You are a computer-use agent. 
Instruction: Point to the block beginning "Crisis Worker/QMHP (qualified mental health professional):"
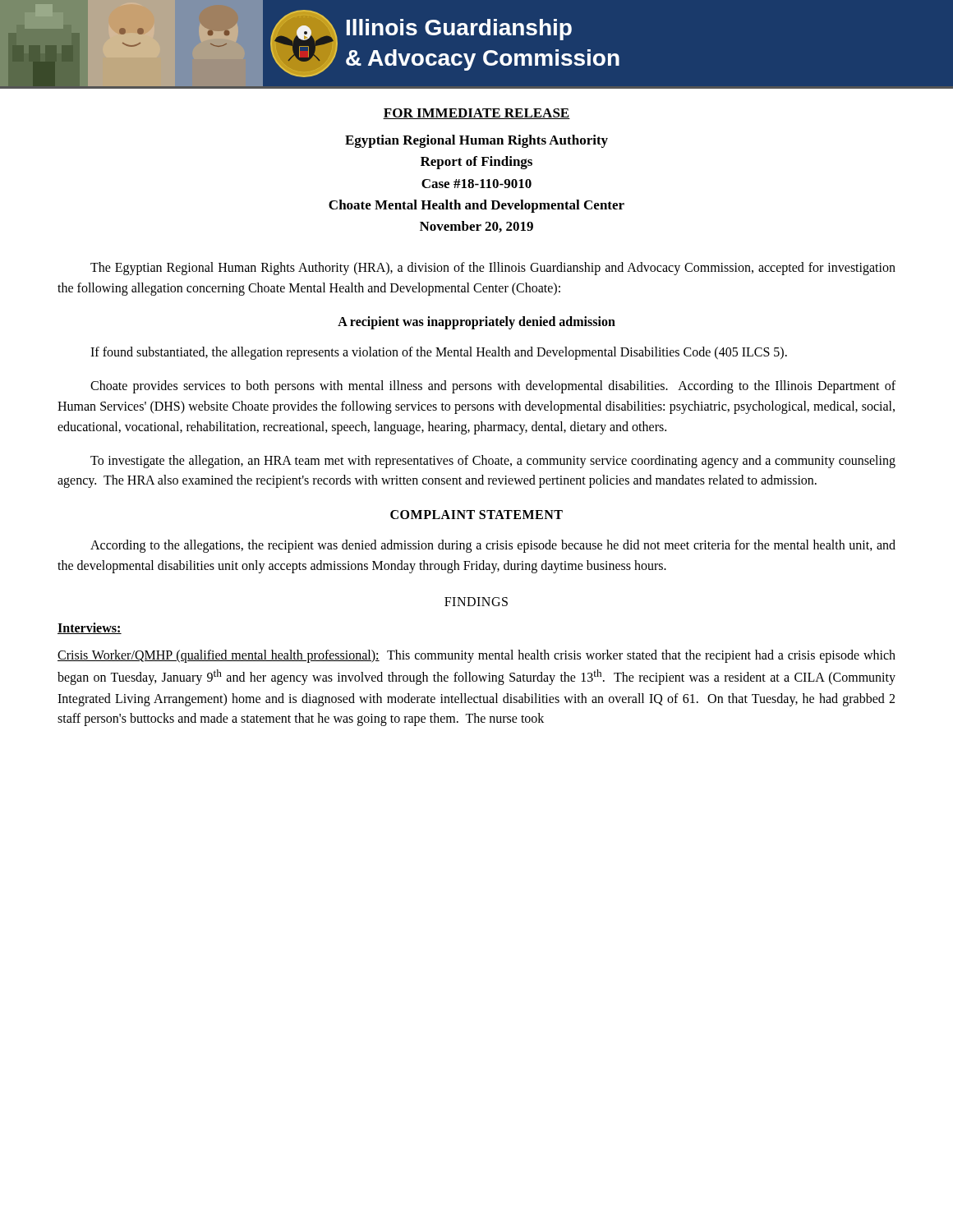pos(476,687)
